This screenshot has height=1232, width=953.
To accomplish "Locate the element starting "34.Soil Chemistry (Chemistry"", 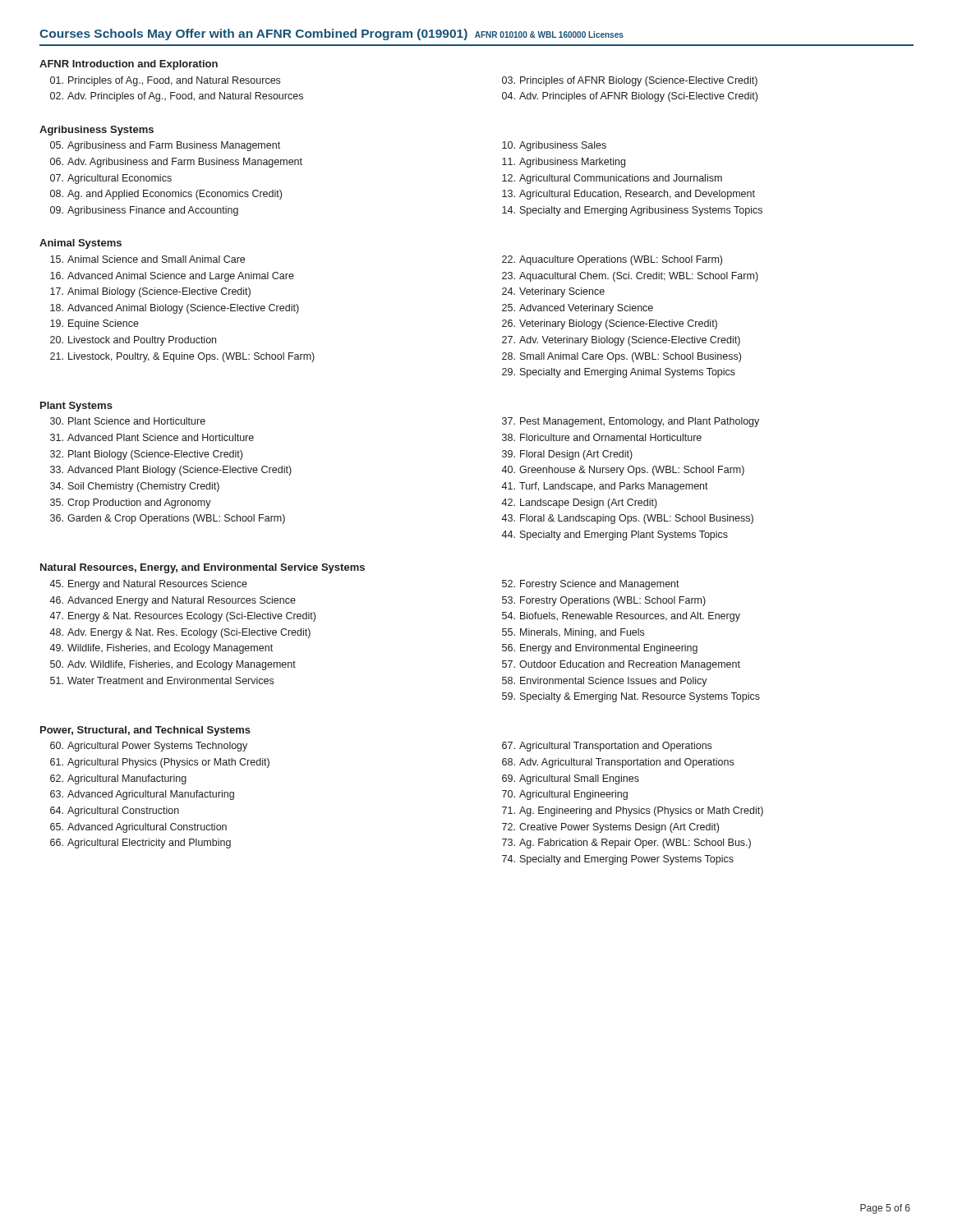I will coord(135,487).
